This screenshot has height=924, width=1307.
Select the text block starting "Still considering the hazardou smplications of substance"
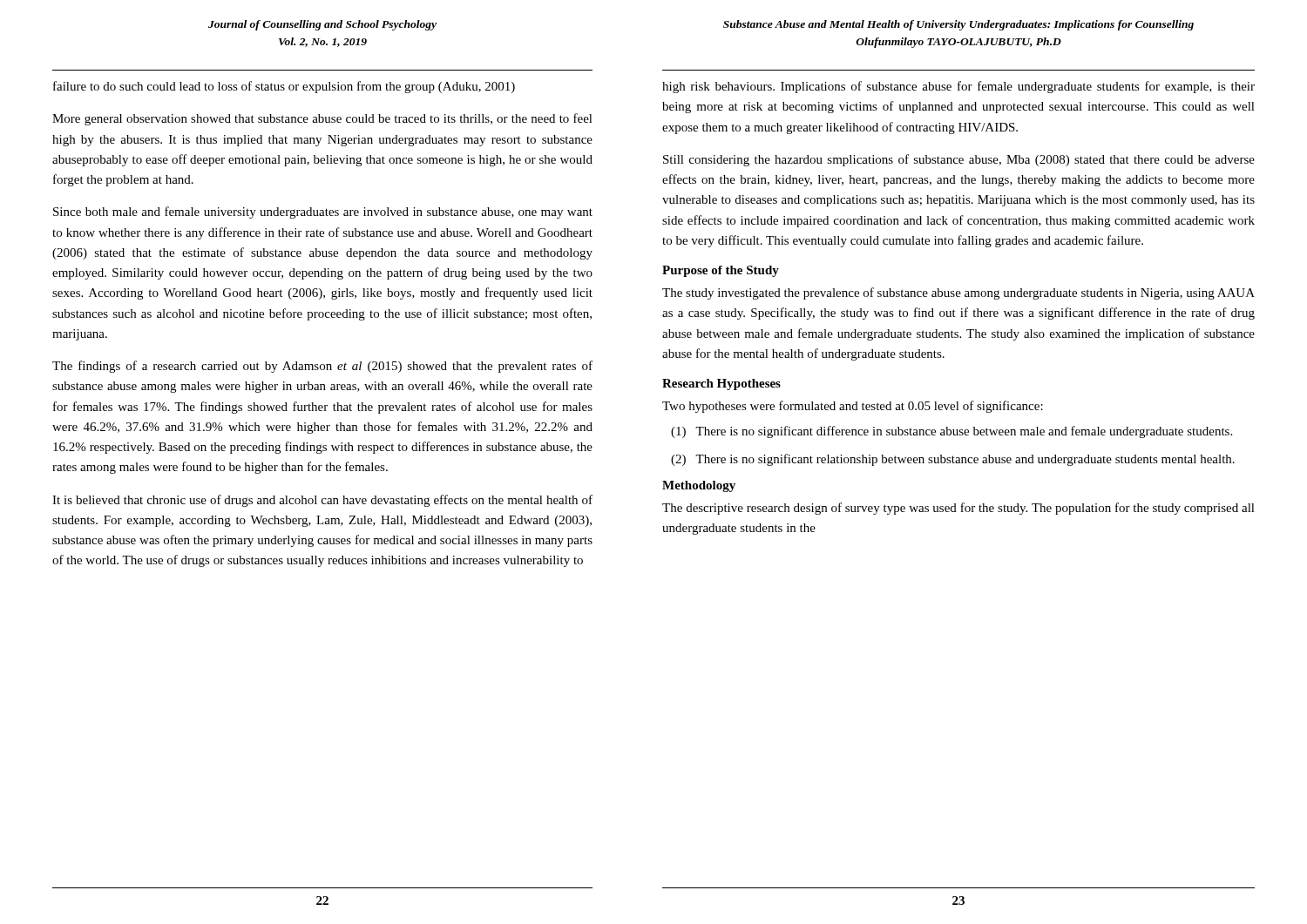point(958,200)
